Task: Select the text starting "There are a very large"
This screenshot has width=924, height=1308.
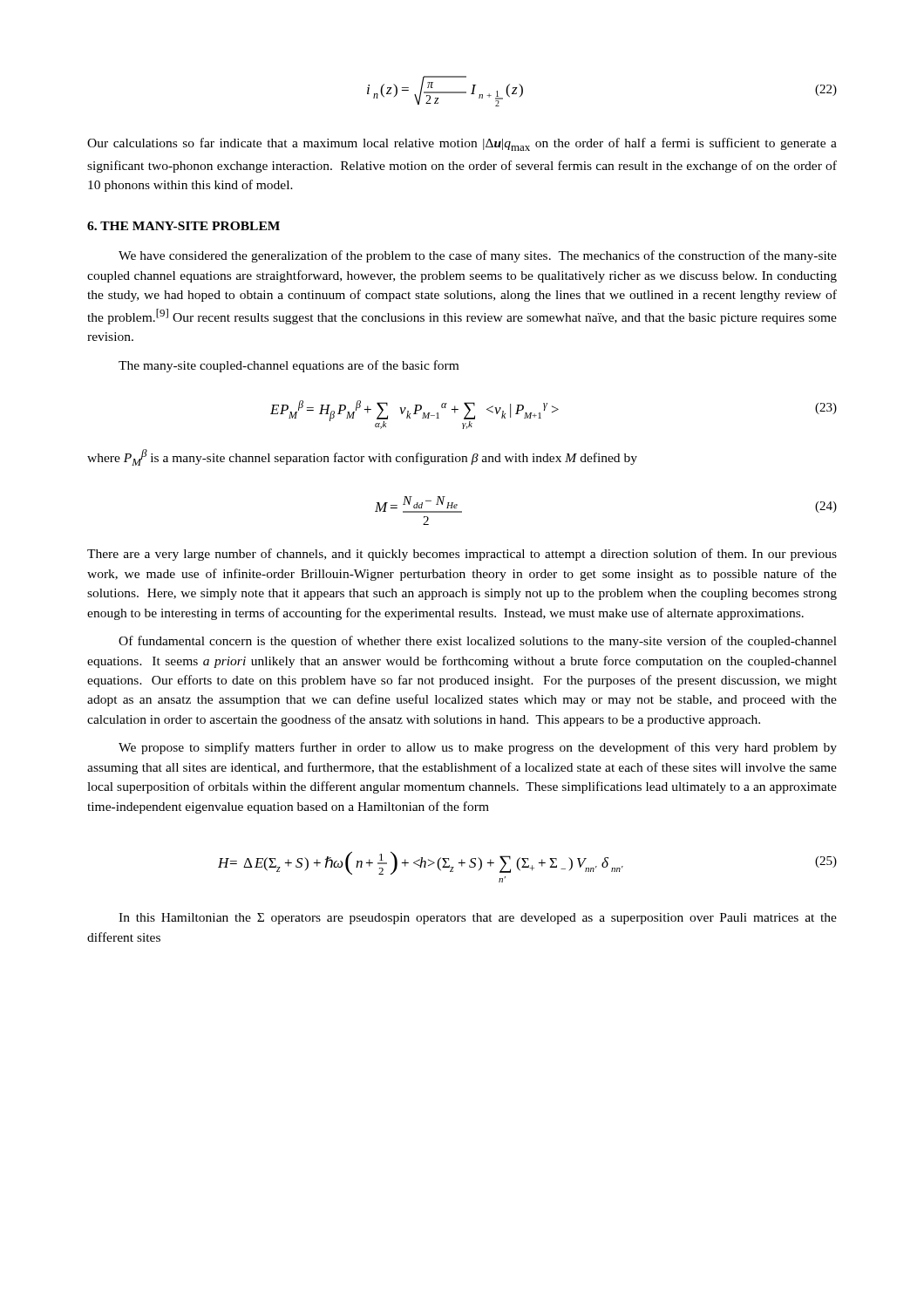Action: pyautogui.click(x=462, y=583)
